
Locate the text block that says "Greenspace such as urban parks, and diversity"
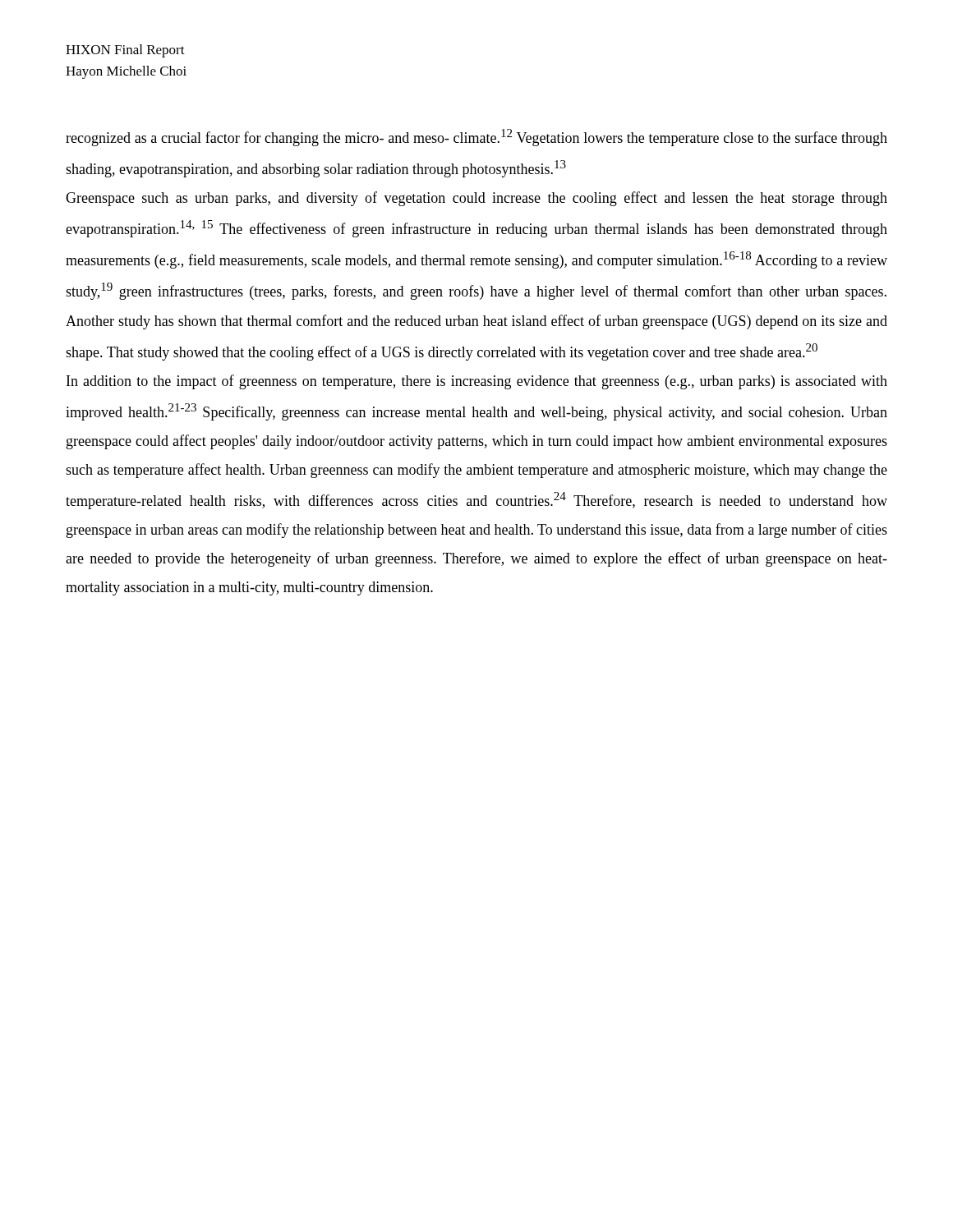point(476,276)
